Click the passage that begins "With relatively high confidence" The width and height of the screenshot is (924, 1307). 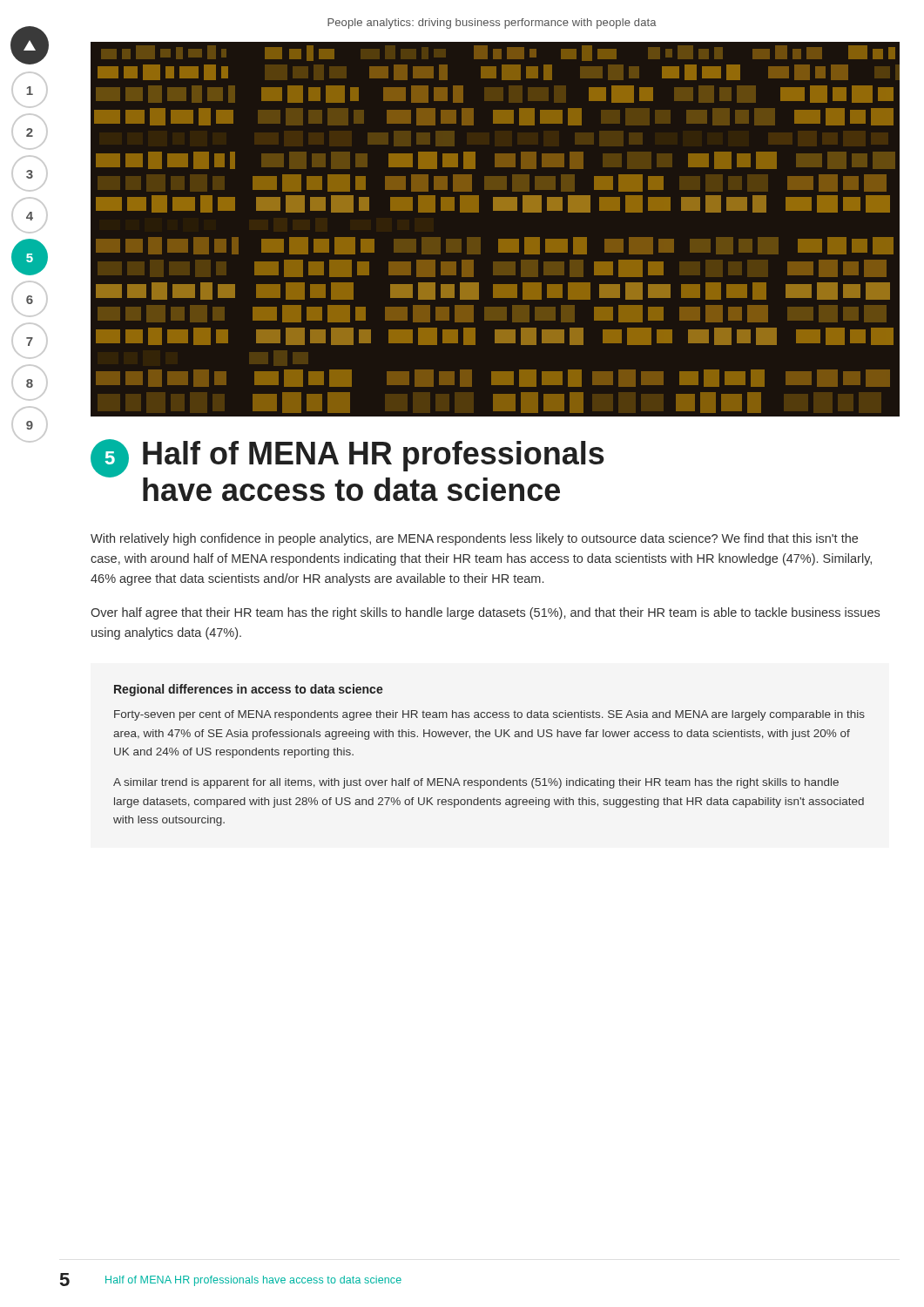[x=482, y=558]
